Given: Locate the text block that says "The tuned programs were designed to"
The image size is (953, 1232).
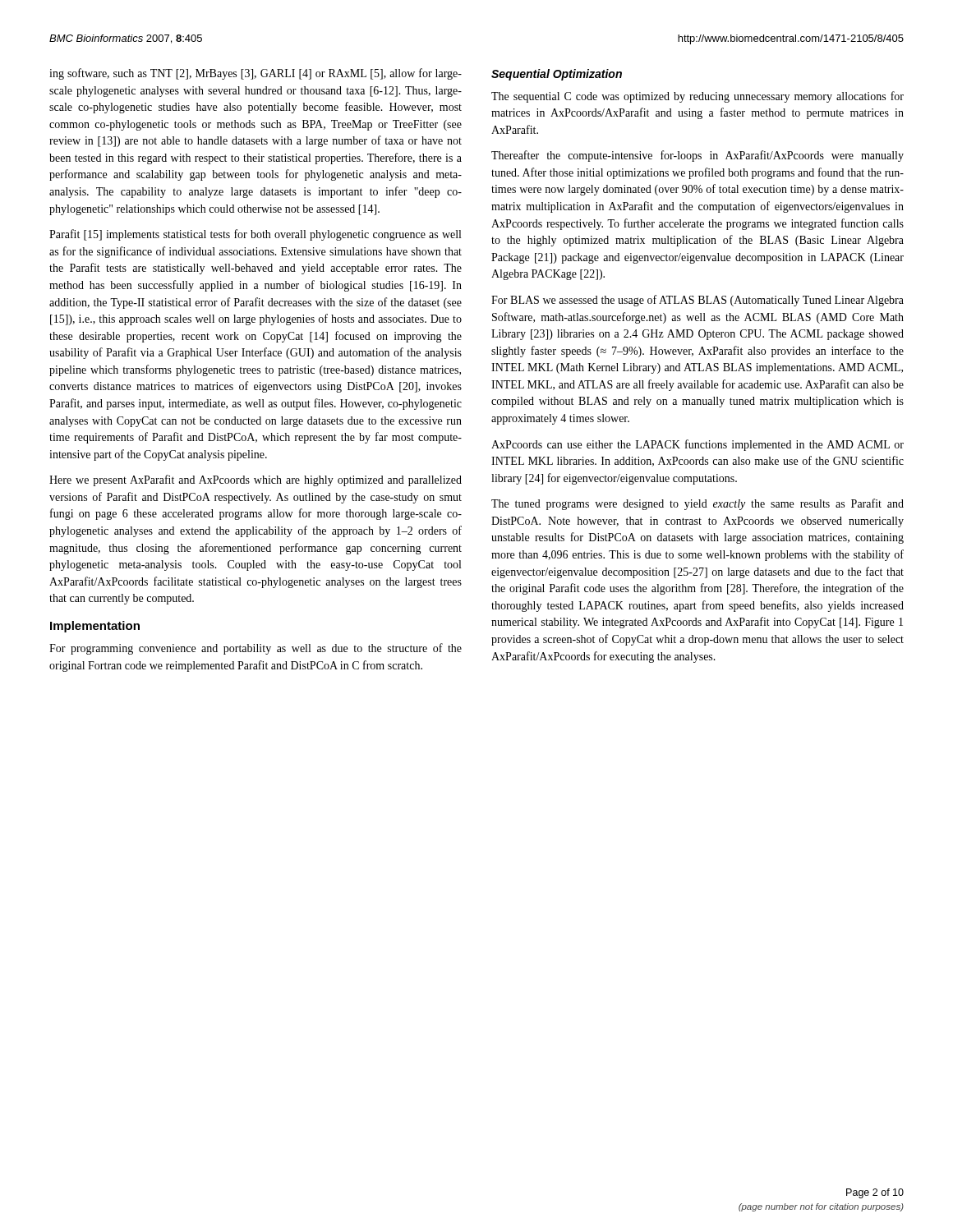Looking at the screenshot, I should pos(698,581).
